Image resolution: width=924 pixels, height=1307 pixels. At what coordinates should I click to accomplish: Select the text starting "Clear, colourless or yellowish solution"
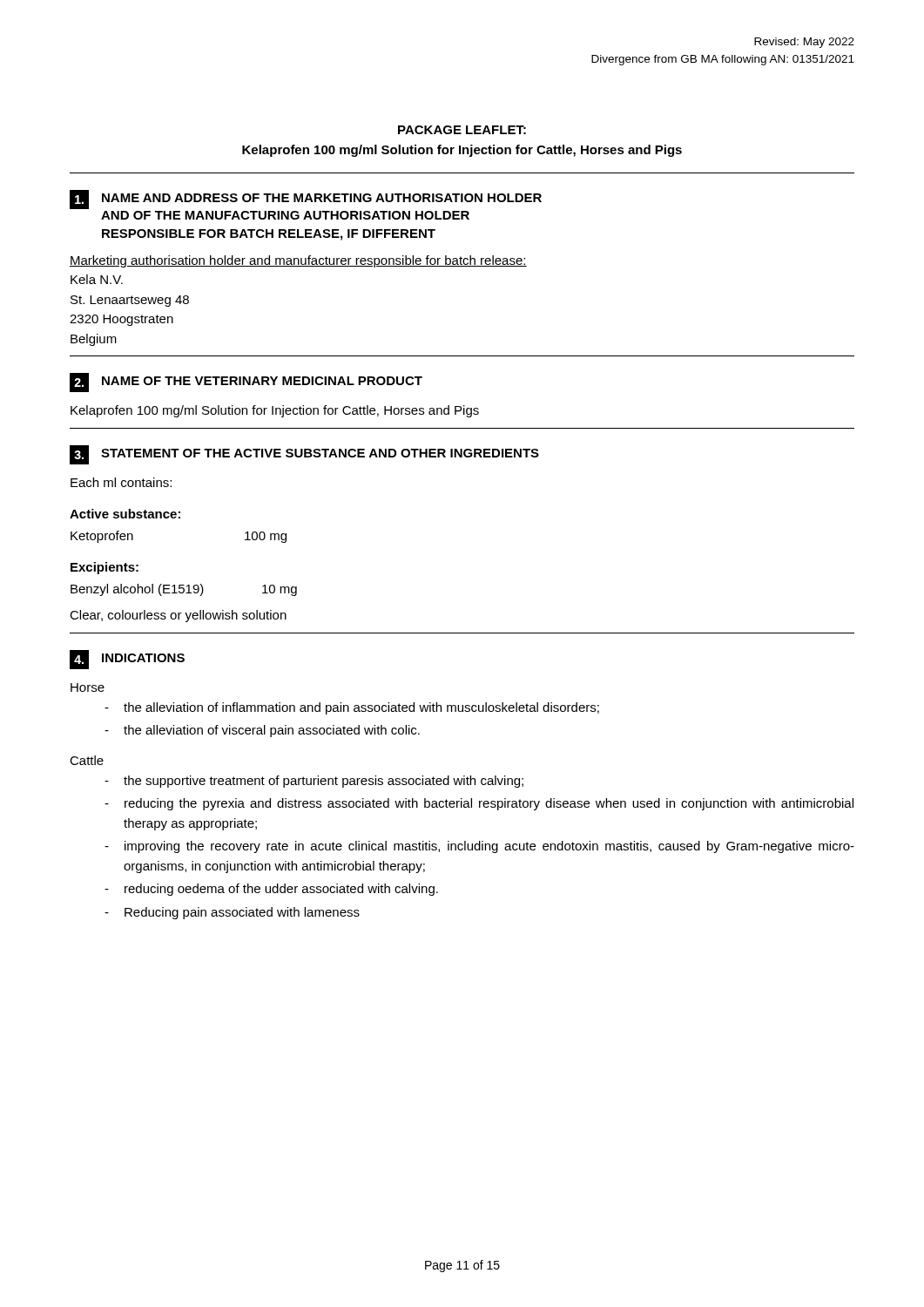178,615
